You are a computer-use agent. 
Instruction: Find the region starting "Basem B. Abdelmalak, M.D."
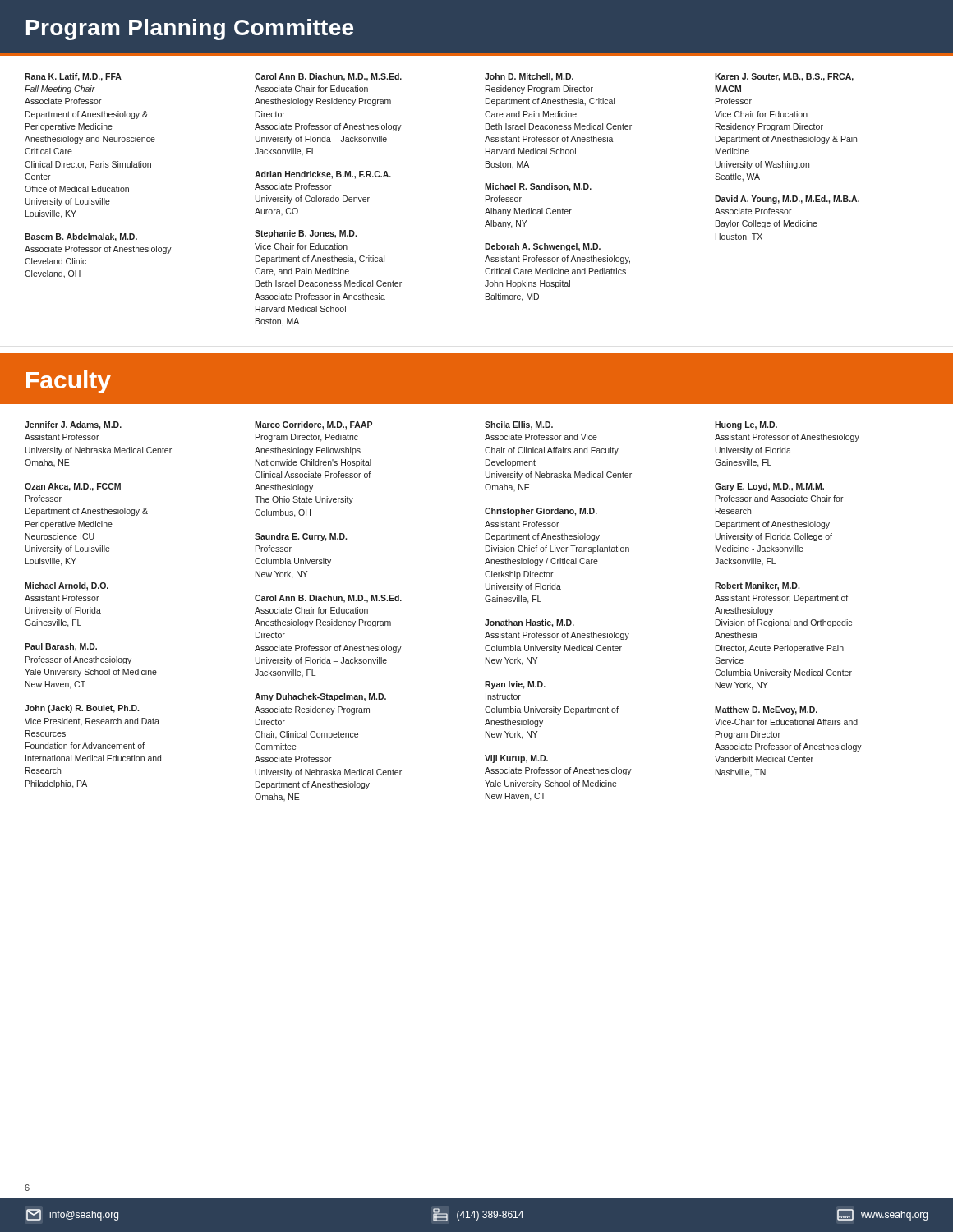(131, 255)
